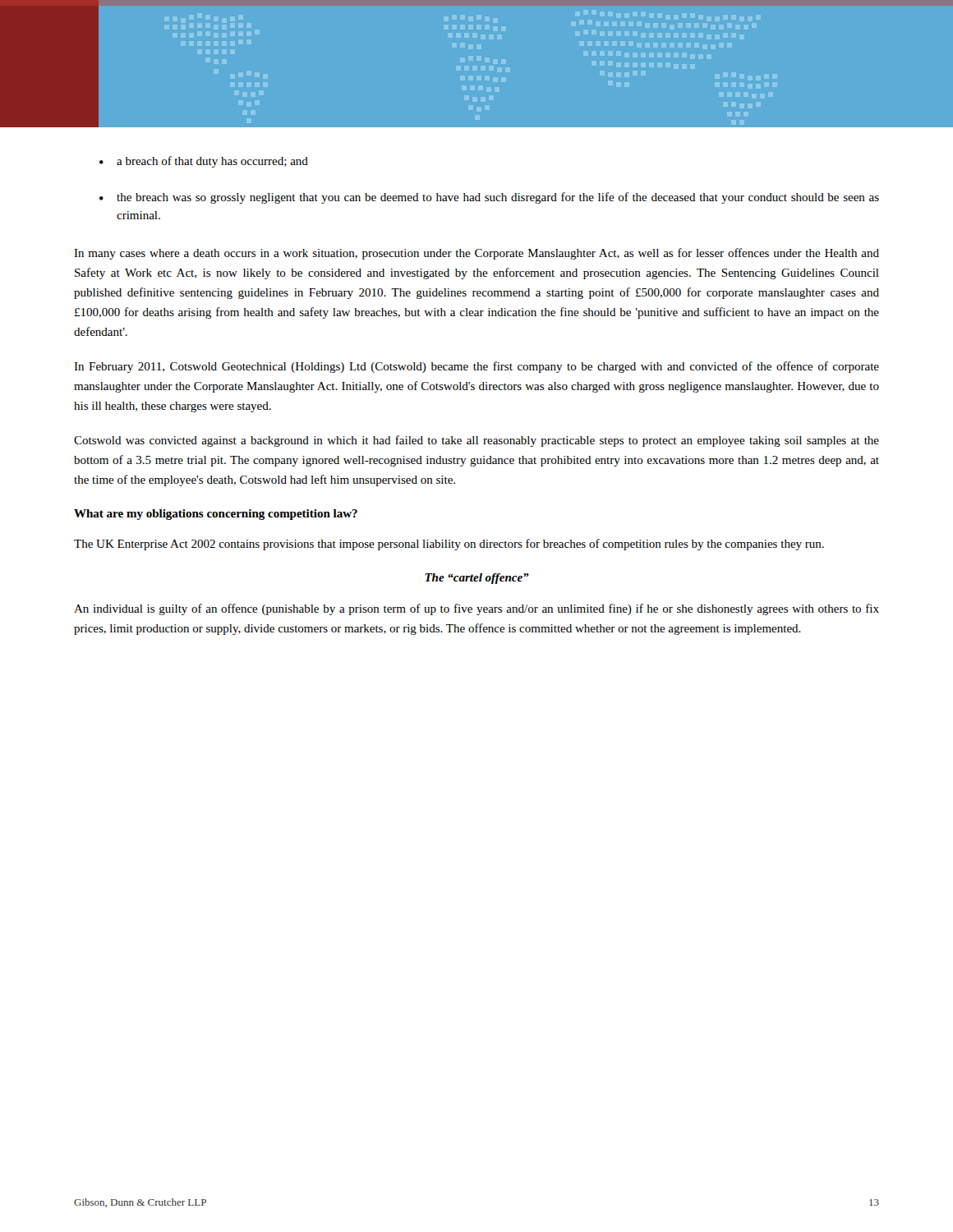Screen dimensions: 1232x953
Task: Select the text block that says "In many cases where a death"
Action: 476,292
